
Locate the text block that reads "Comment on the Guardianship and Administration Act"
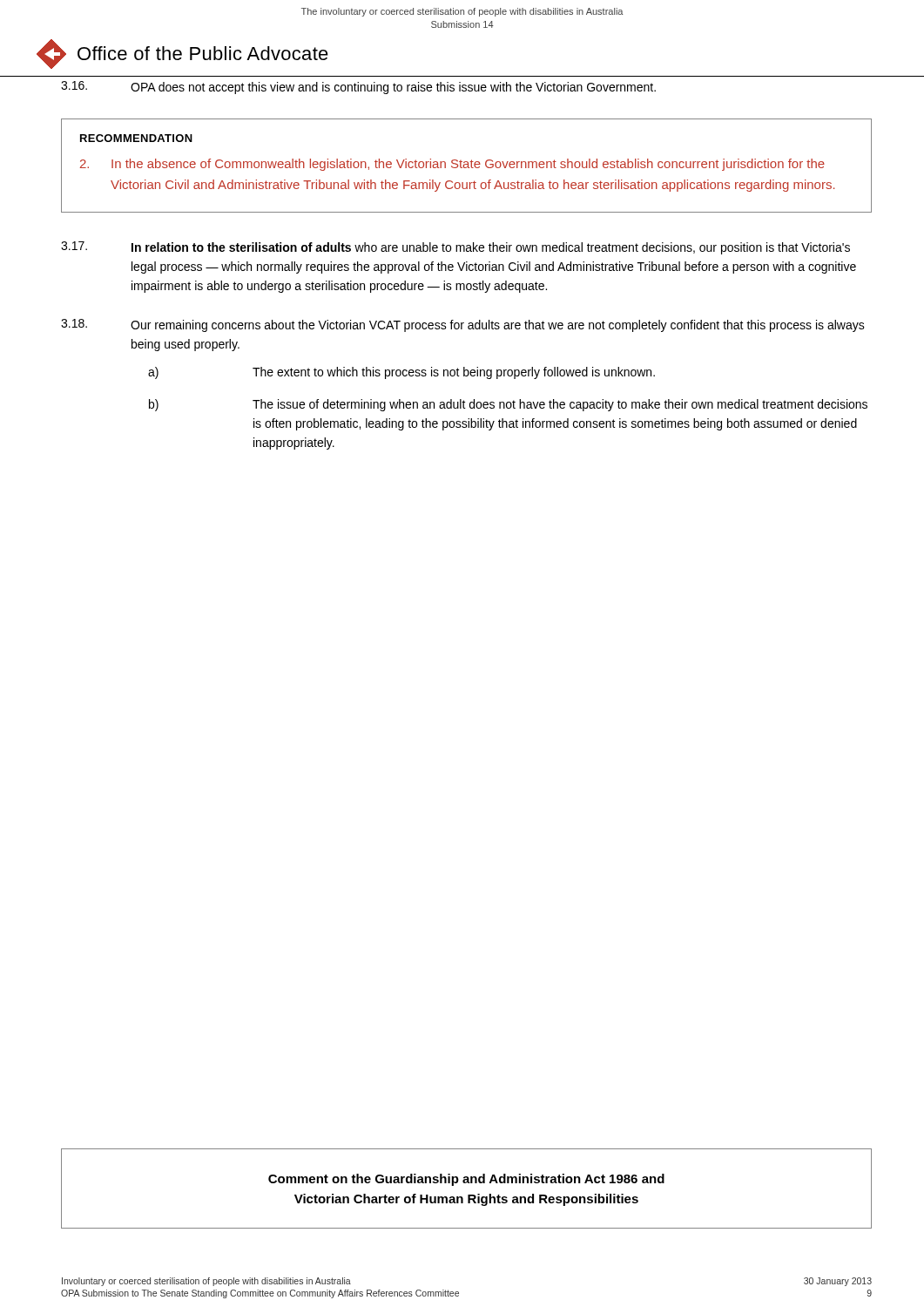[x=466, y=1188]
